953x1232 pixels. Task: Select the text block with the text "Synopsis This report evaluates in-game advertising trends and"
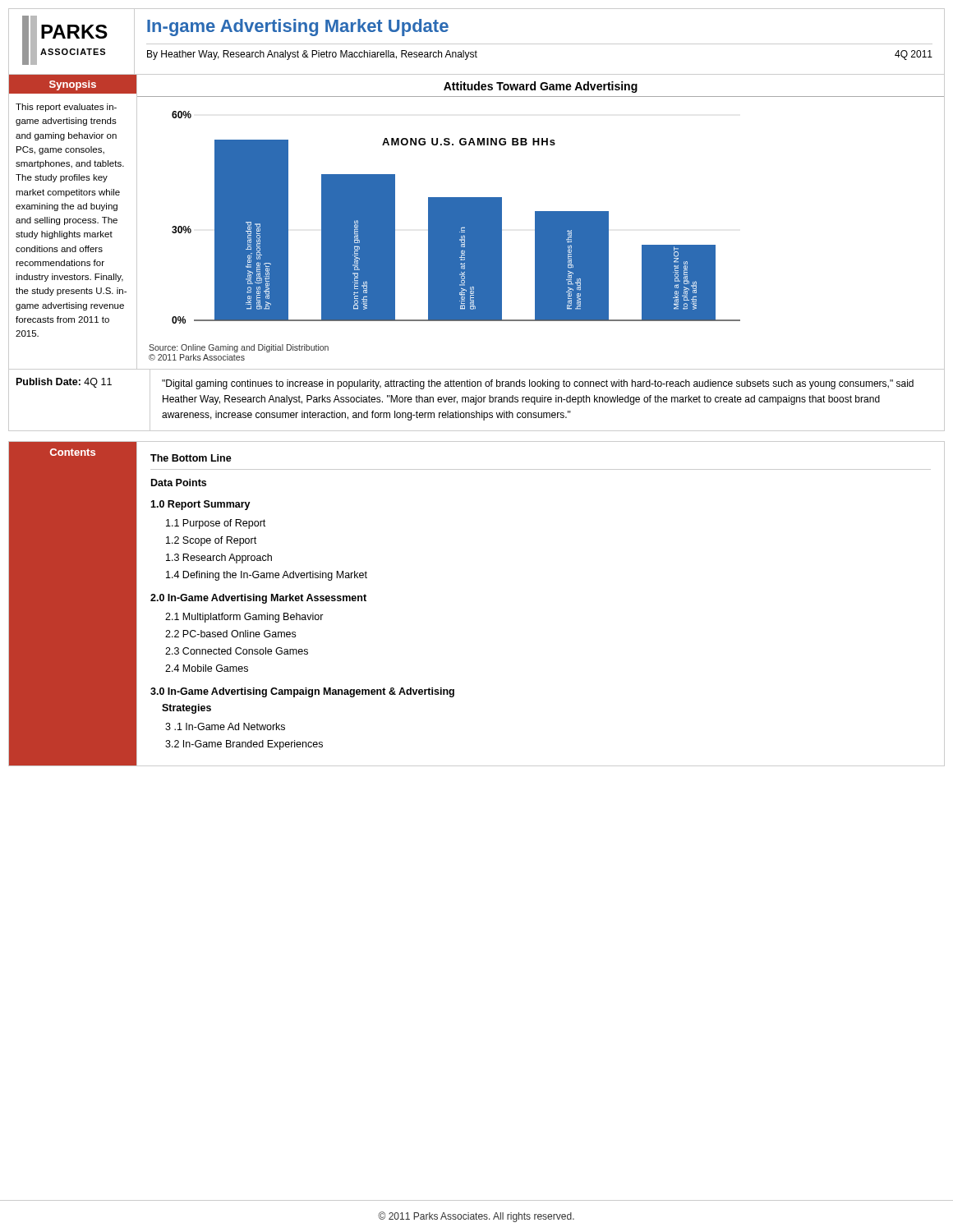click(73, 211)
